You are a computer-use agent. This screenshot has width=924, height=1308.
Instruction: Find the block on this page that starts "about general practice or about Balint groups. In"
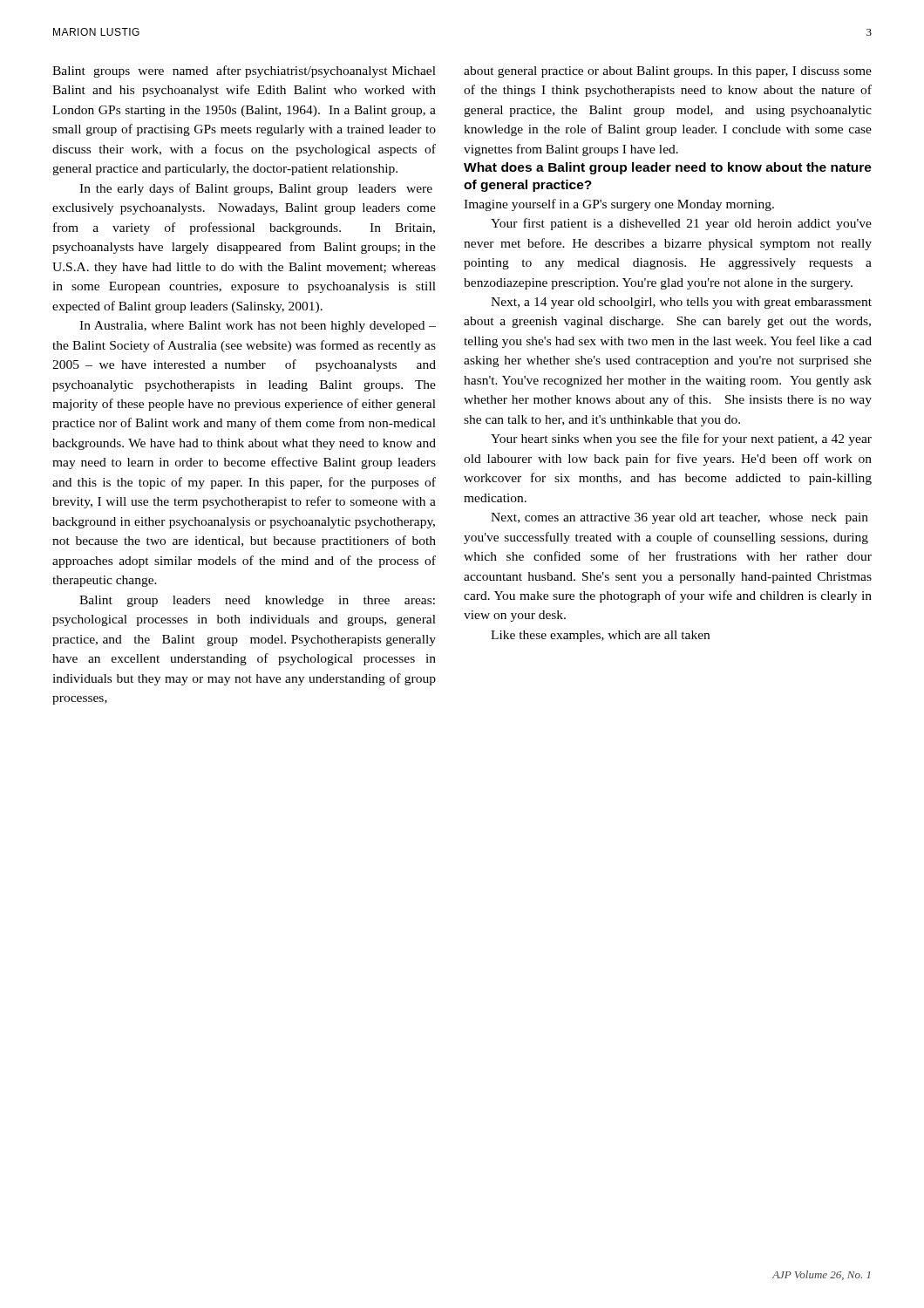tap(668, 110)
